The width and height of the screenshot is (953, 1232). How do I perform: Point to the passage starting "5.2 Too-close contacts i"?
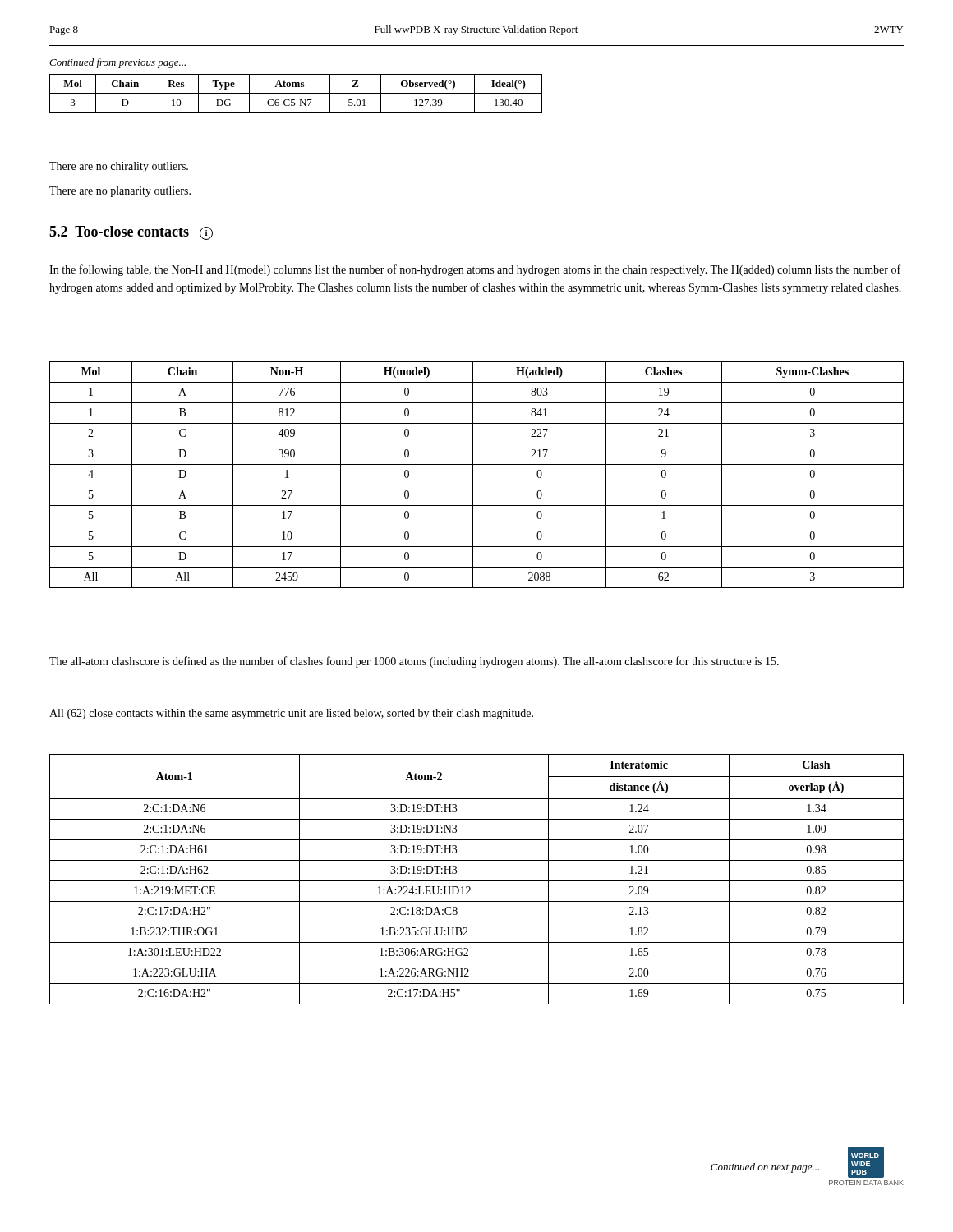pyautogui.click(x=131, y=232)
